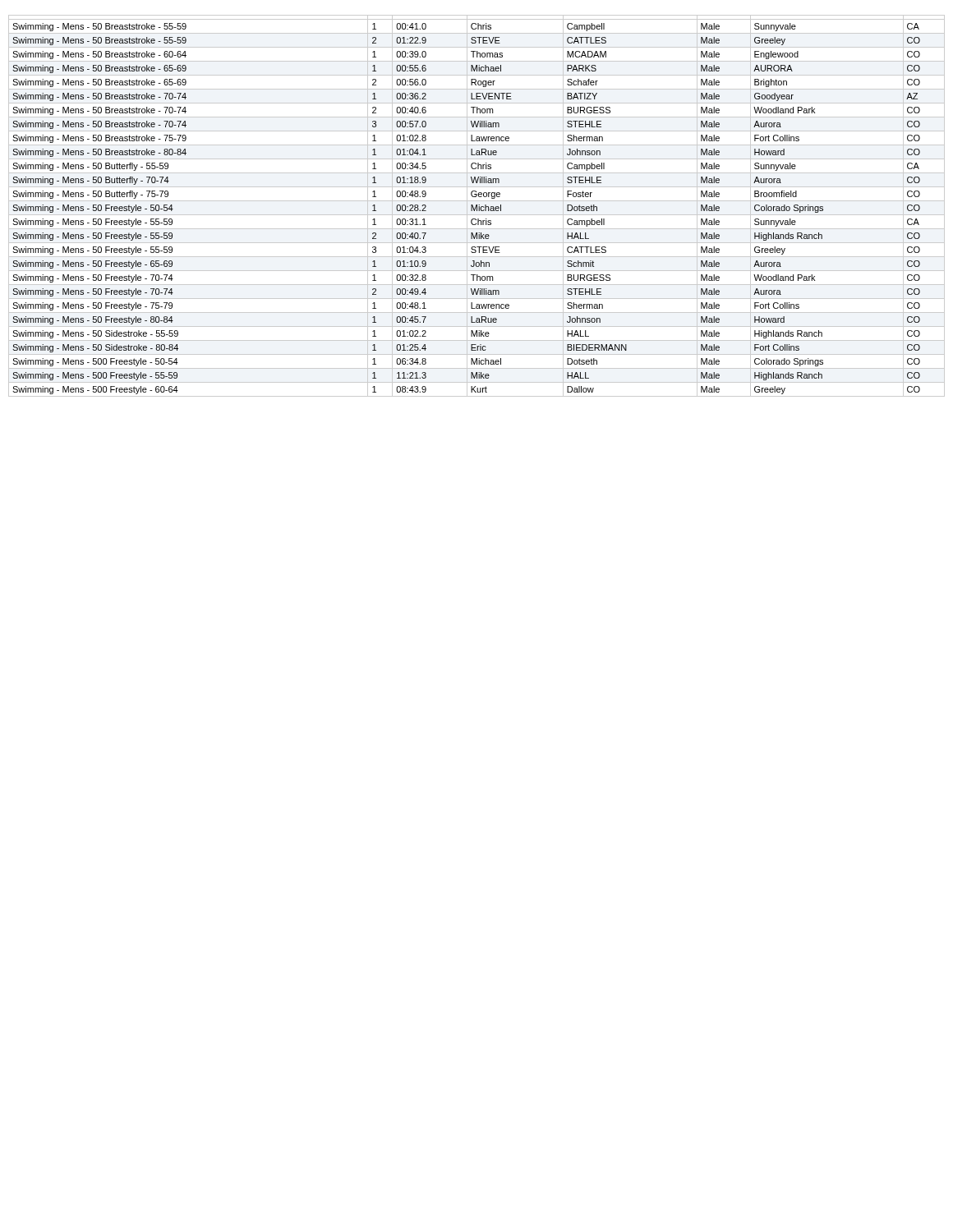Find the table
The height and width of the screenshot is (1232, 953).
(x=476, y=206)
